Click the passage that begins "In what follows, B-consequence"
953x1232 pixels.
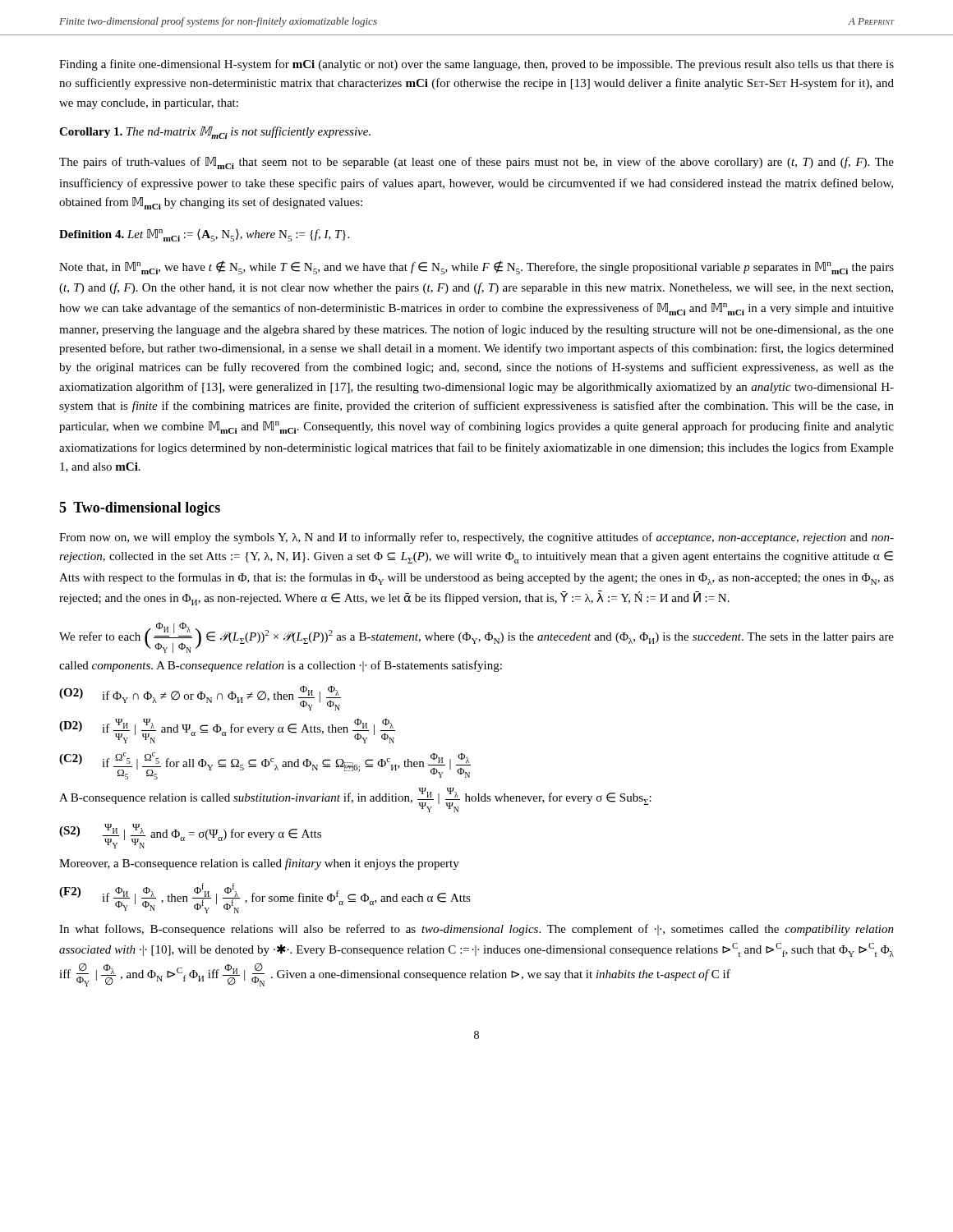(x=476, y=954)
